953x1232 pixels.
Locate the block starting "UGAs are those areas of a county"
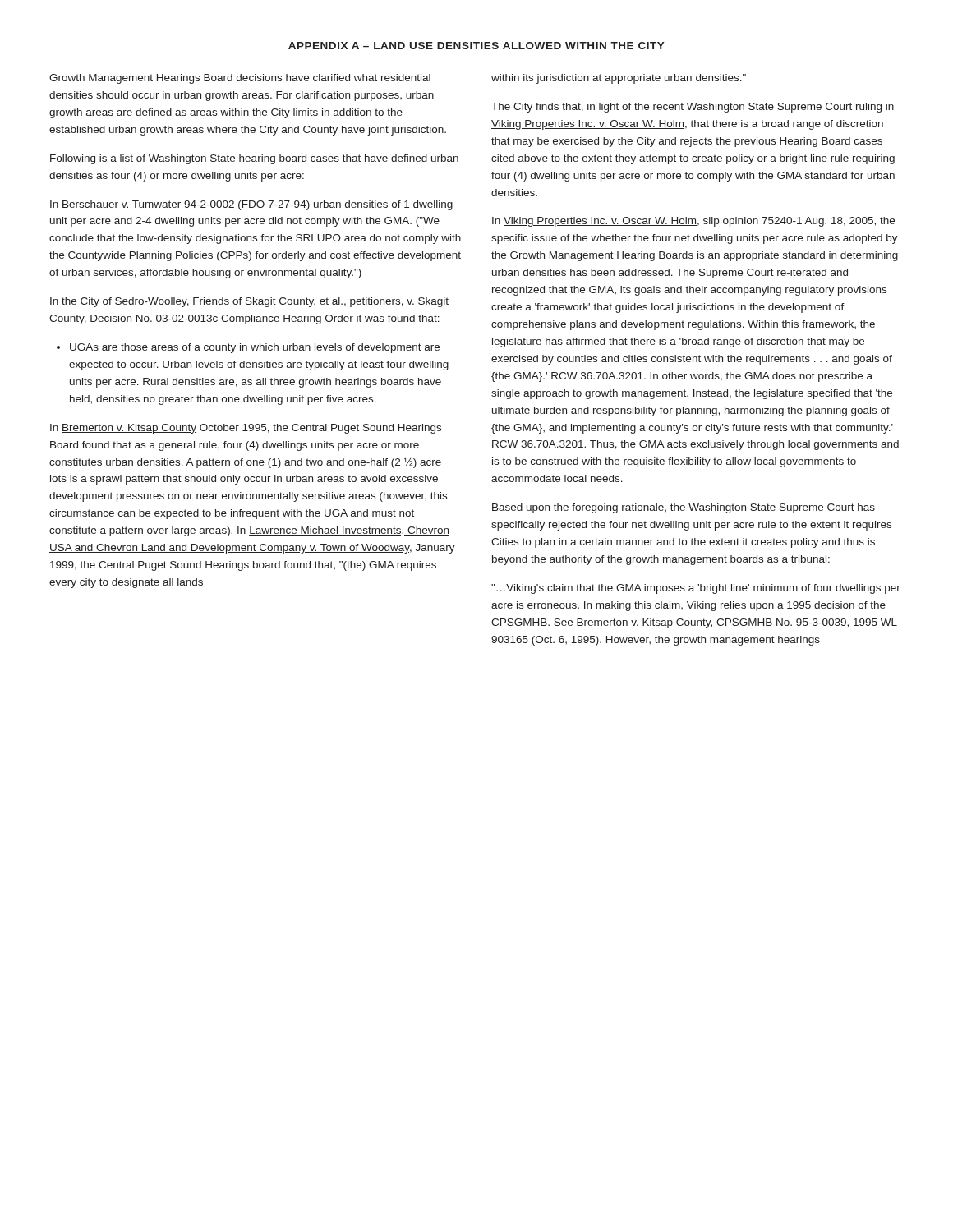(x=259, y=373)
